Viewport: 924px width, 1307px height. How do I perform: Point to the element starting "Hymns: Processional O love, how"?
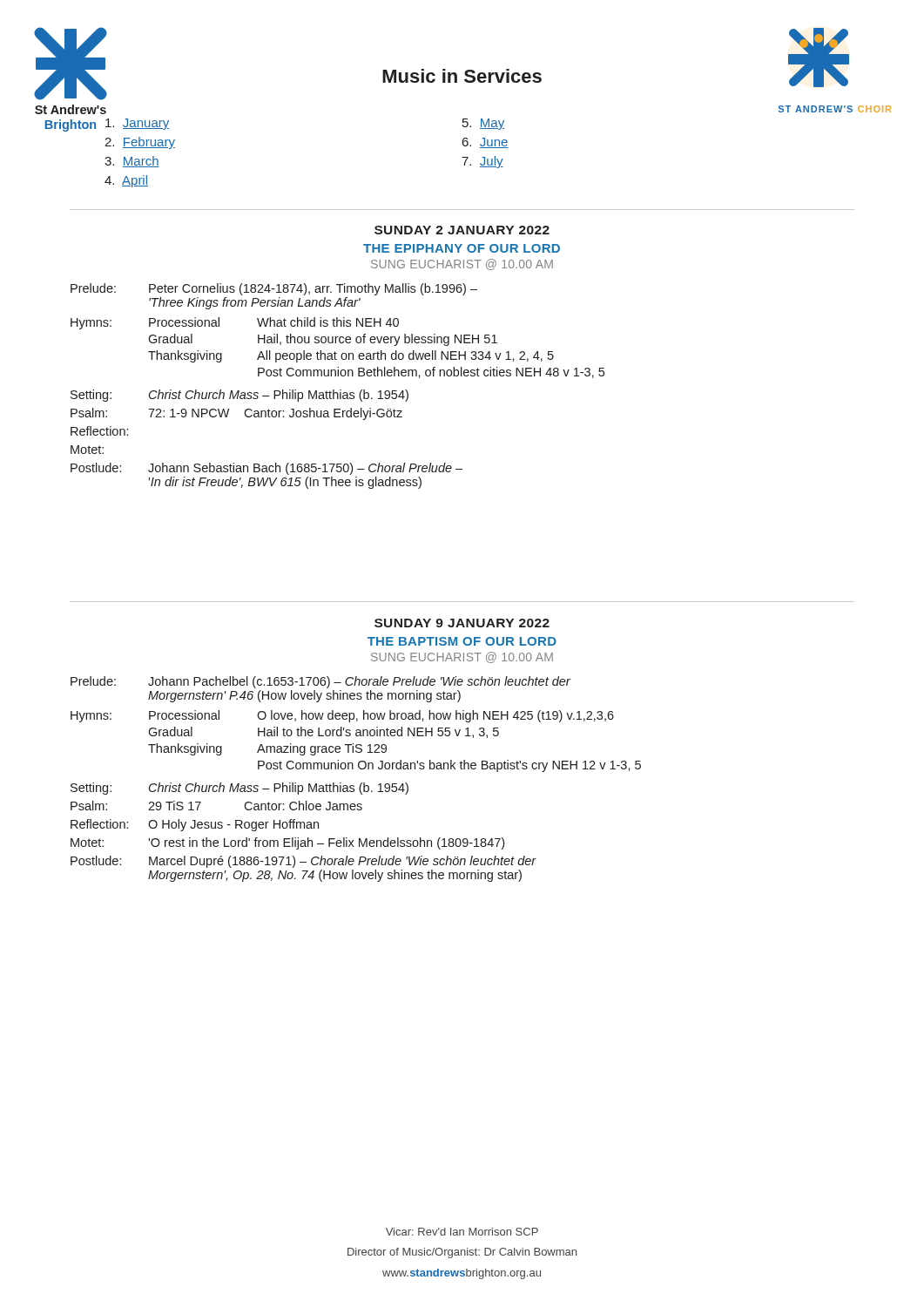[462, 742]
